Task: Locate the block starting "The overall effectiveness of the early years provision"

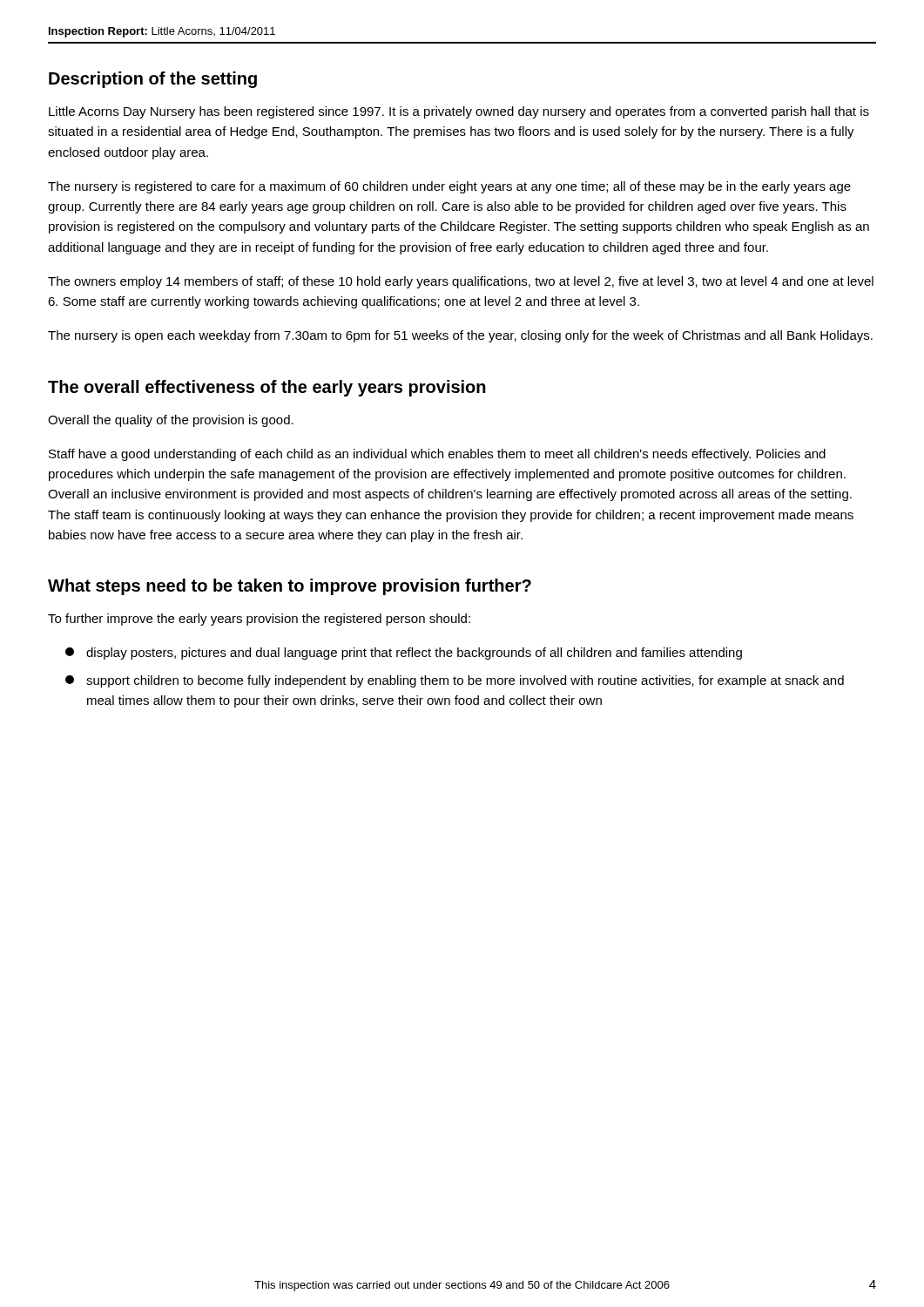Action: click(x=267, y=386)
